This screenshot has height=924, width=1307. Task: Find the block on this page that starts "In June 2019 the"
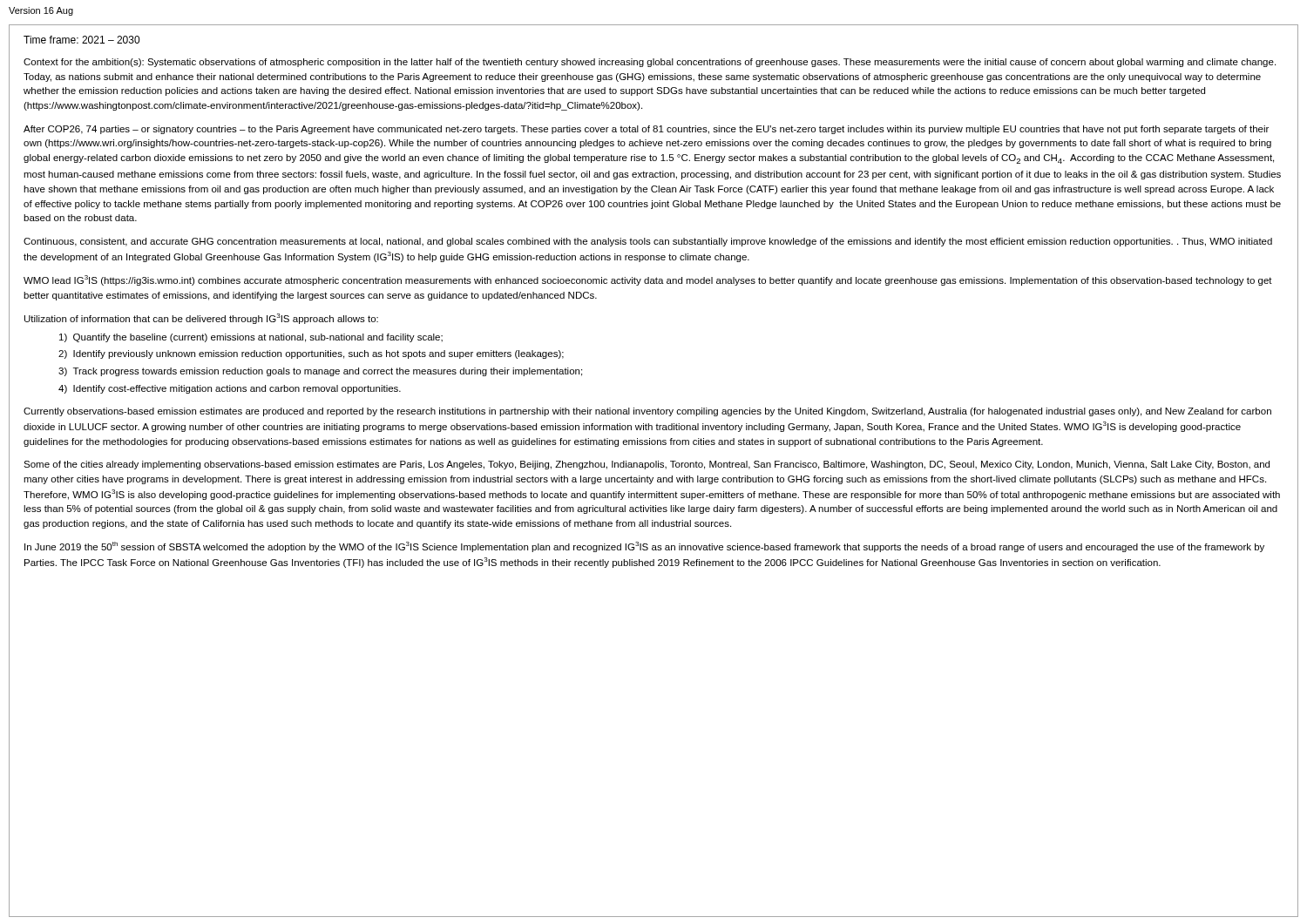tap(644, 554)
